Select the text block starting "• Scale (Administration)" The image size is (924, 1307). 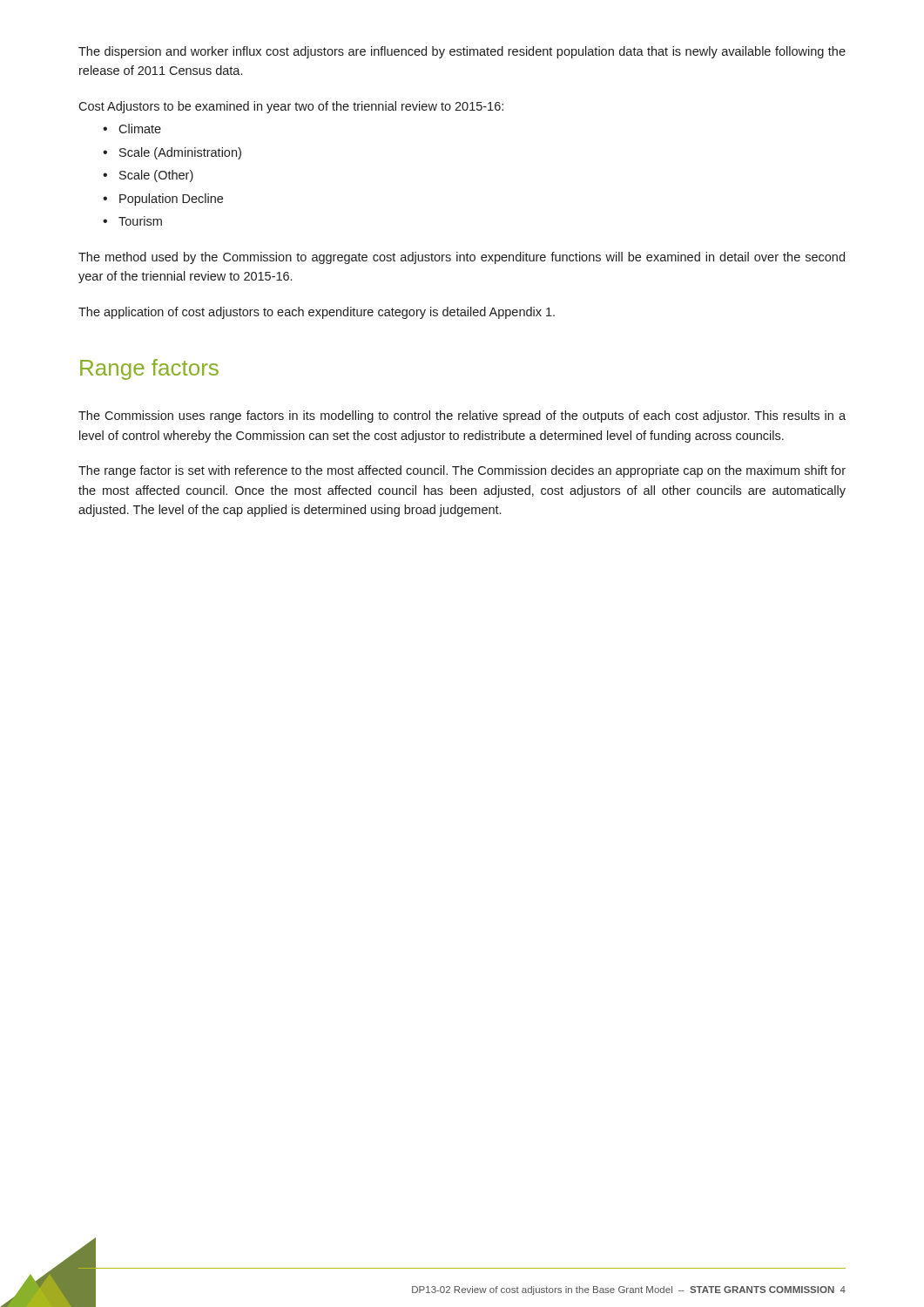coord(172,153)
